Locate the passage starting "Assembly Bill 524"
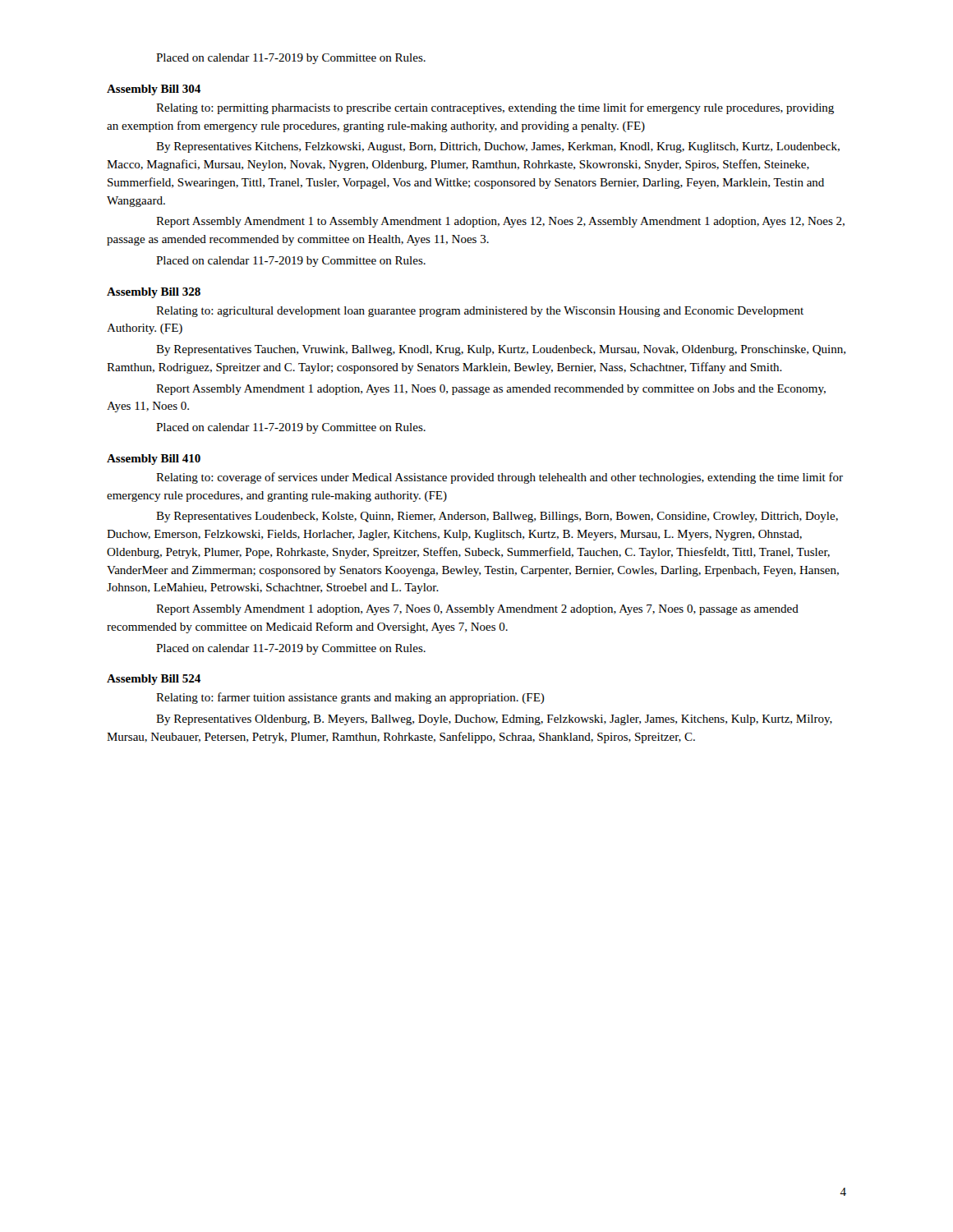Viewport: 953px width, 1232px height. coord(154,679)
